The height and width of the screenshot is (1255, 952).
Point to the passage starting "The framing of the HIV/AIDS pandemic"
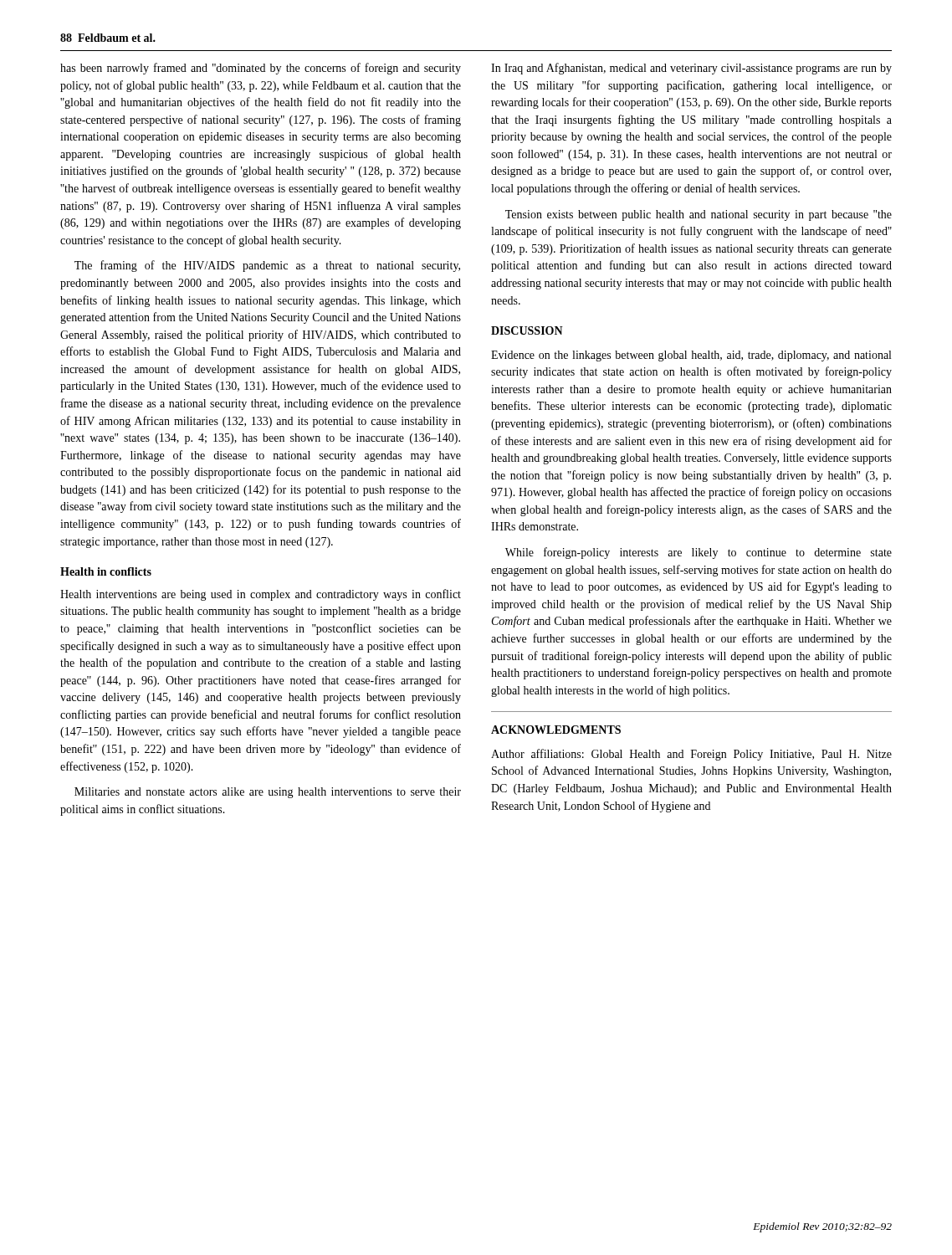coord(261,404)
